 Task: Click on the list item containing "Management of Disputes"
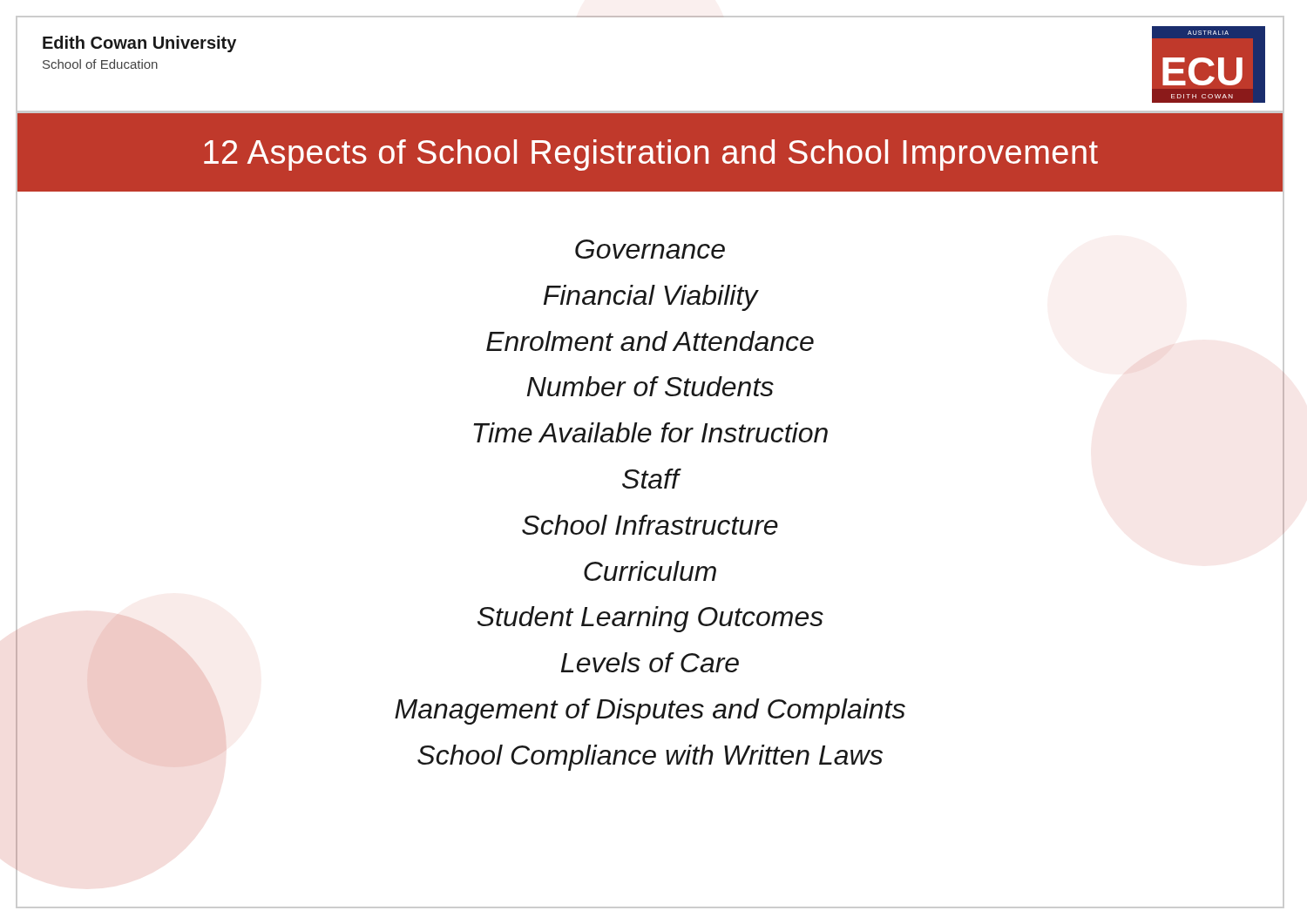650,709
